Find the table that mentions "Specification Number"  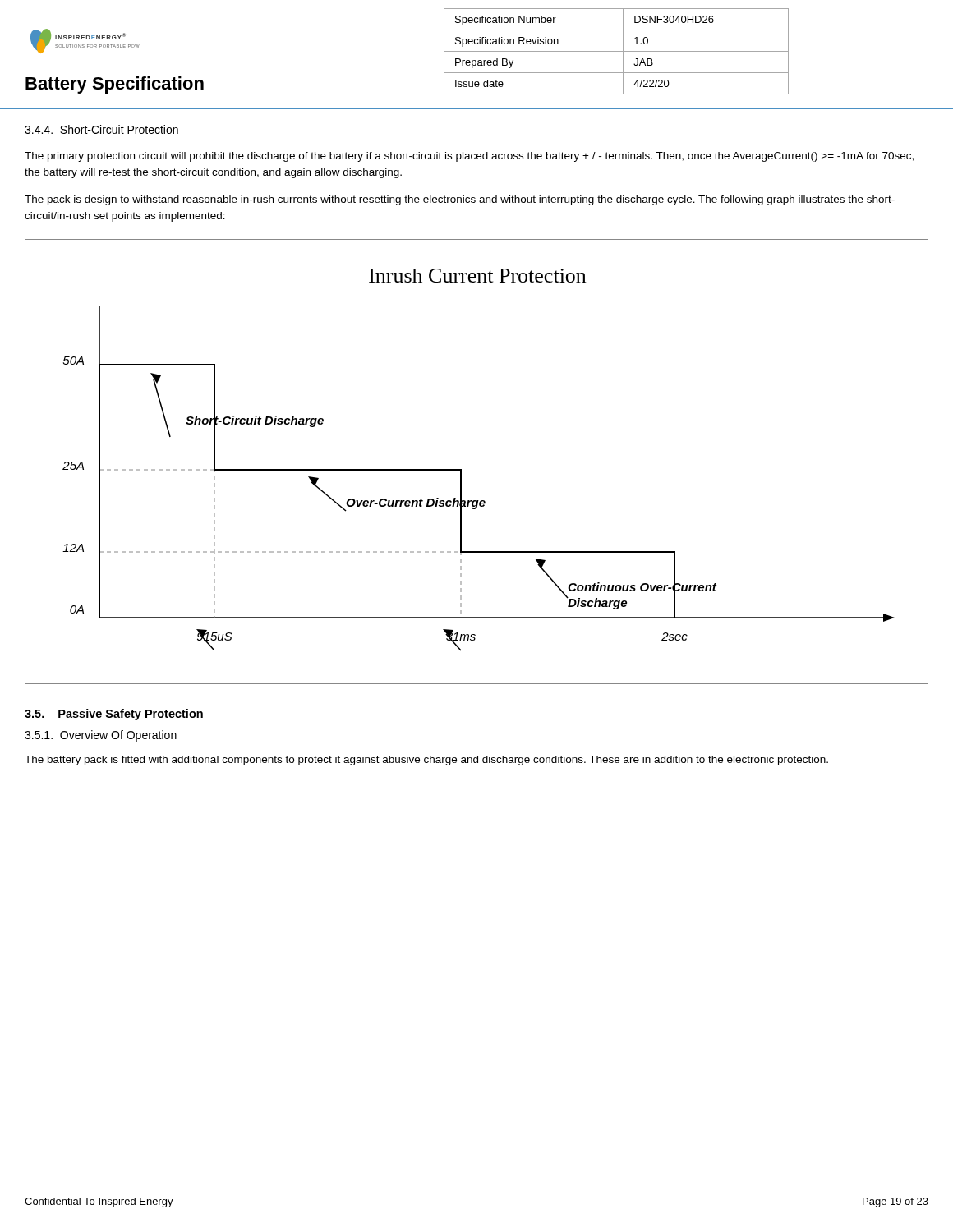(x=629, y=51)
